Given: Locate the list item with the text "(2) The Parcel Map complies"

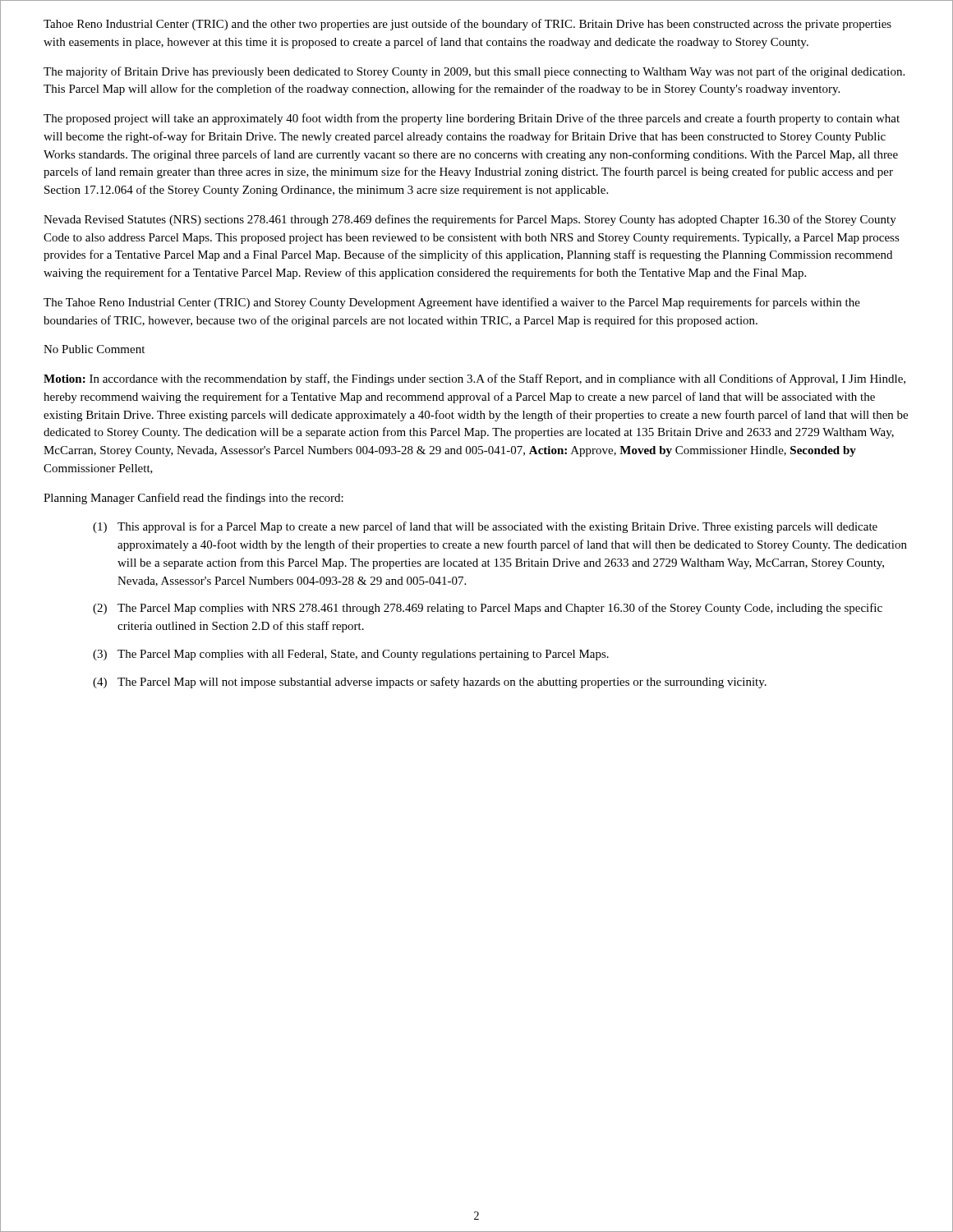Looking at the screenshot, I should point(476,618).
